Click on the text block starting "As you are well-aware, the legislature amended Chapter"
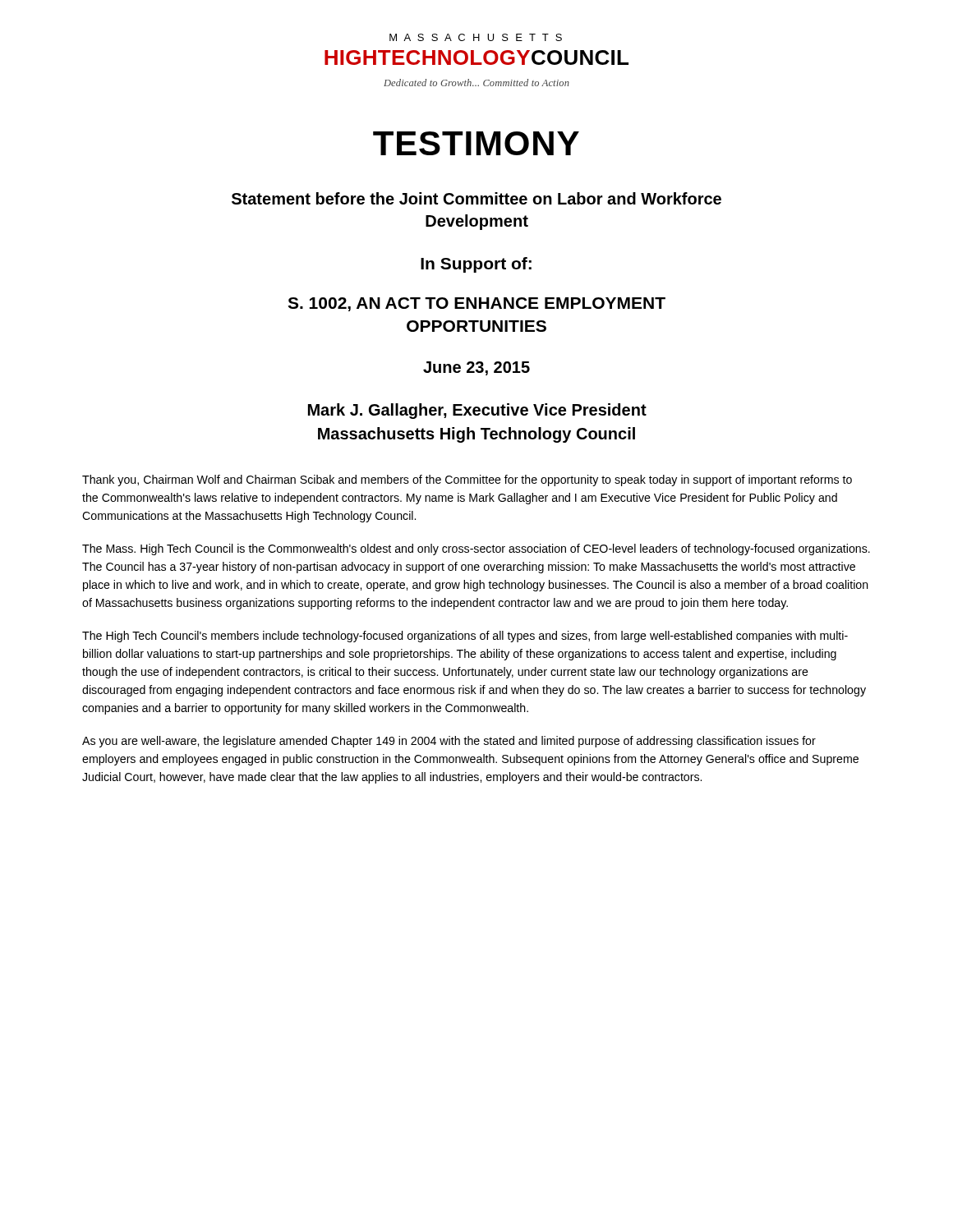 [x=476, y=759]
